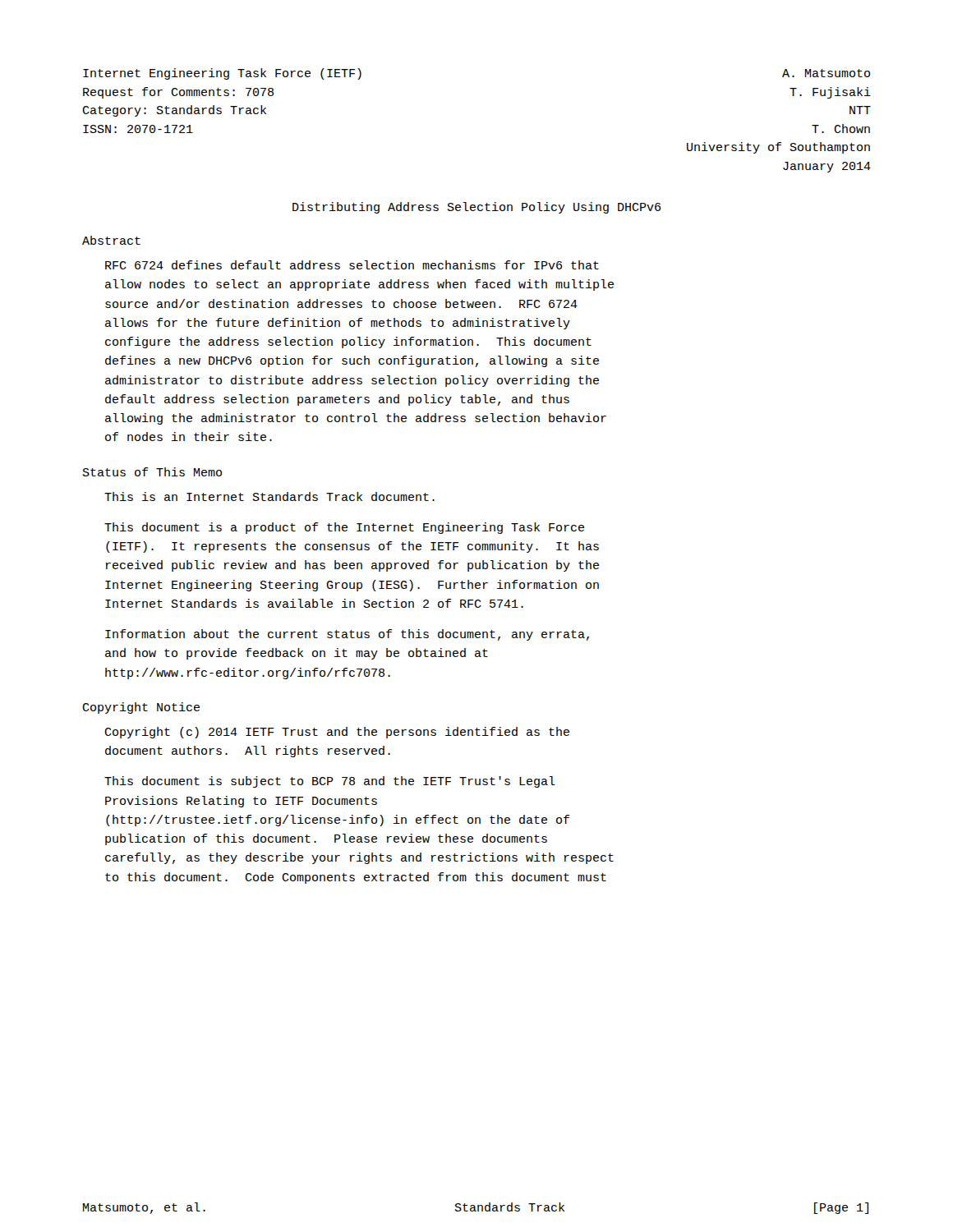
Task: Click on the title that reads "Distributing Address Selection Policy Using DHCPv6"
Action: (476, 208)
